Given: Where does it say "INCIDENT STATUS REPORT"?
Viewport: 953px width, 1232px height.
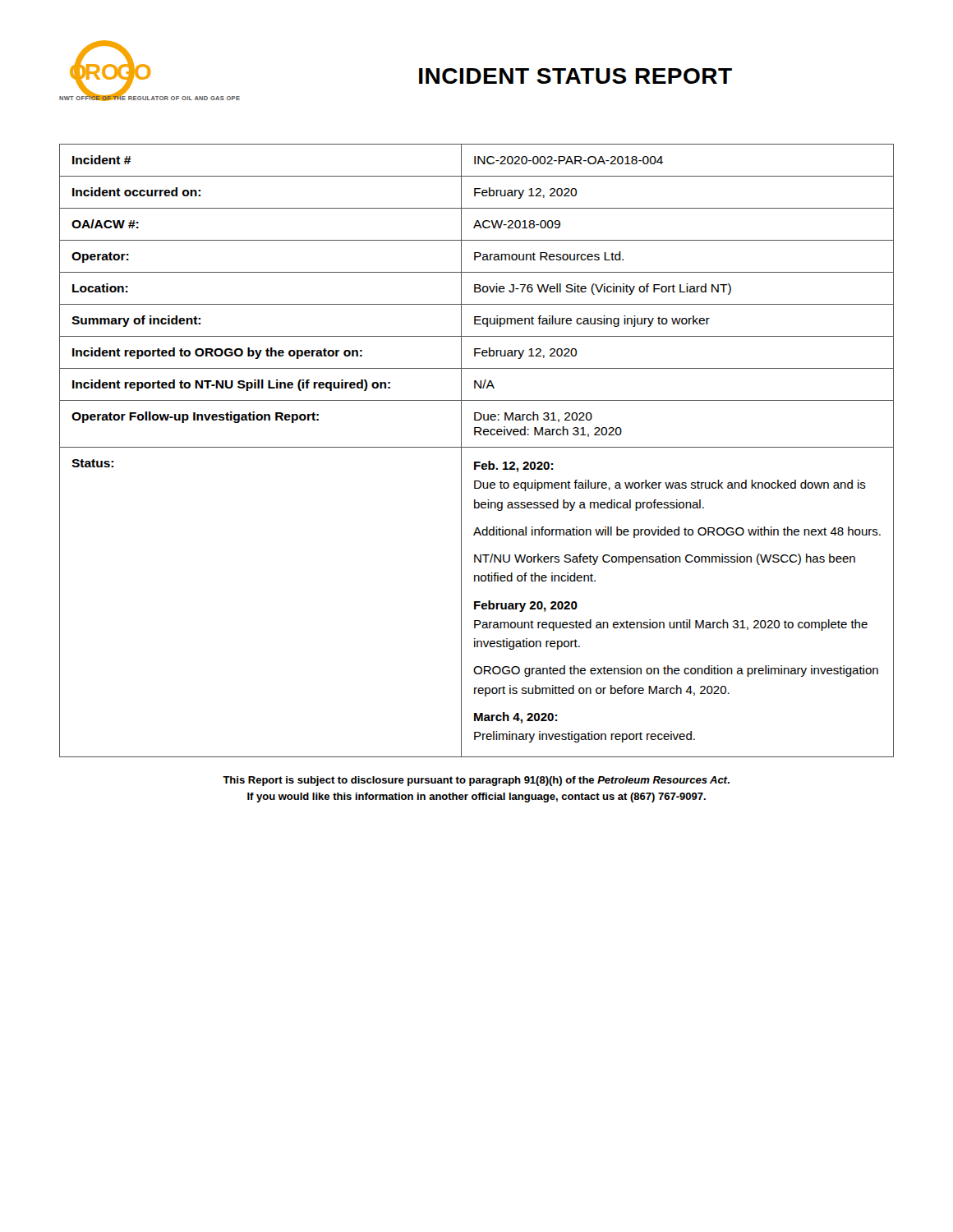Looking at the screenshot, I should pyautogui.click(x=575, y=76).
